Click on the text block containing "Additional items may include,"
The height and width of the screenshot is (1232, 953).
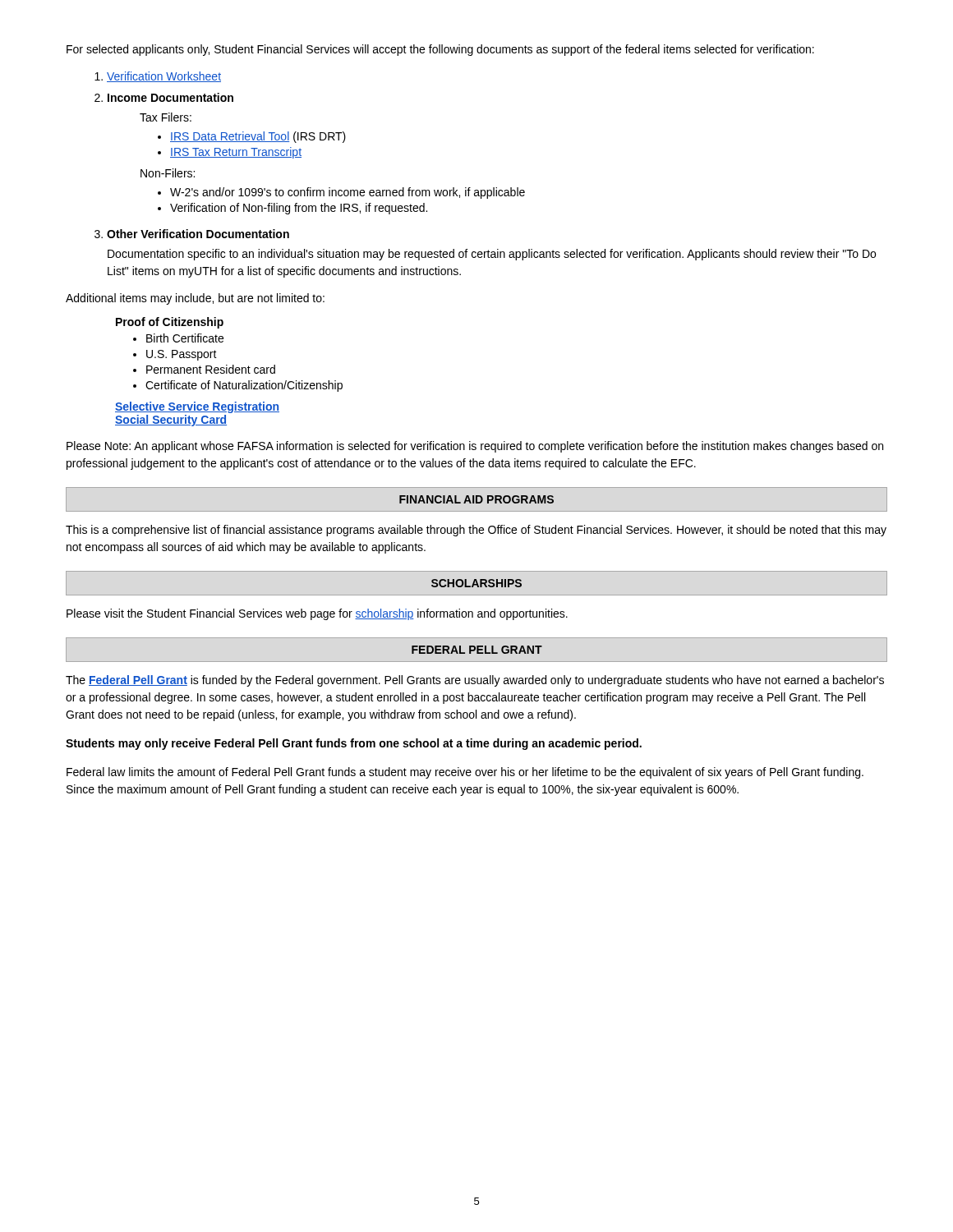click(196, 298)
